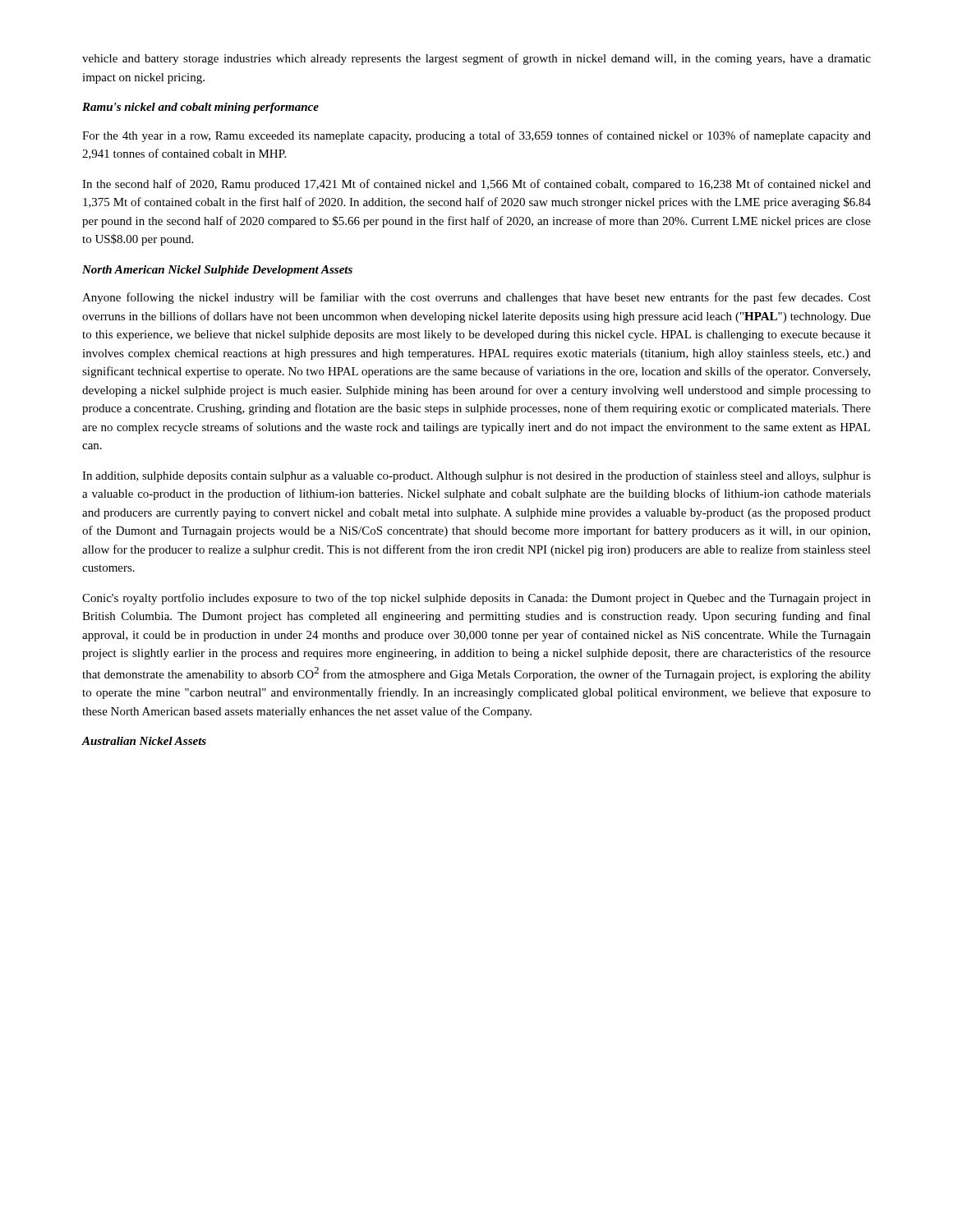Select the region starting "Anyone following the nickel industry will be familiar"
953x1232 pixels.
[476, 371]
